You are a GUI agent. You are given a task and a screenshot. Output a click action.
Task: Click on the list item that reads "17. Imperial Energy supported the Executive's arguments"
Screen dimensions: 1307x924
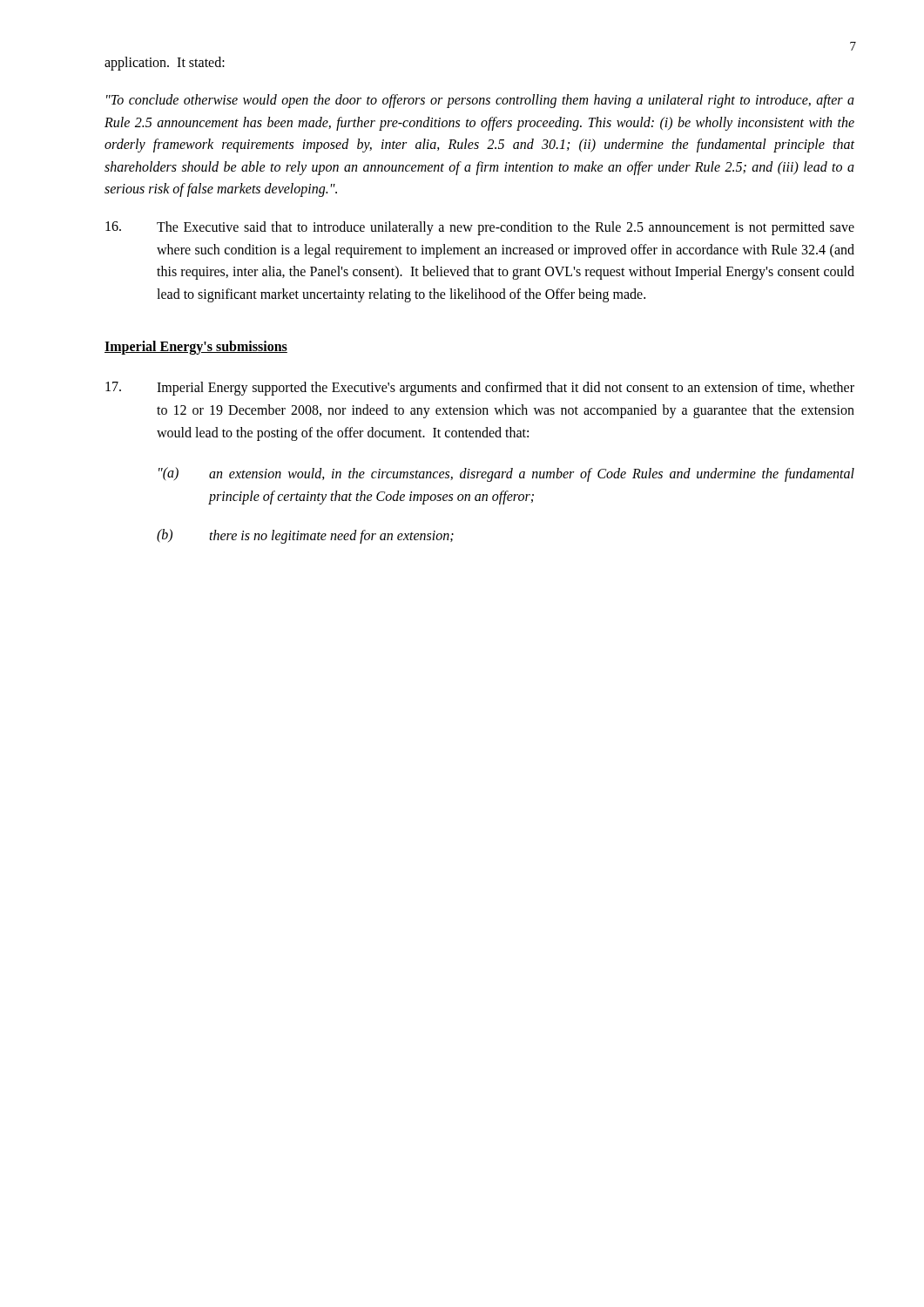click(479, 410)
